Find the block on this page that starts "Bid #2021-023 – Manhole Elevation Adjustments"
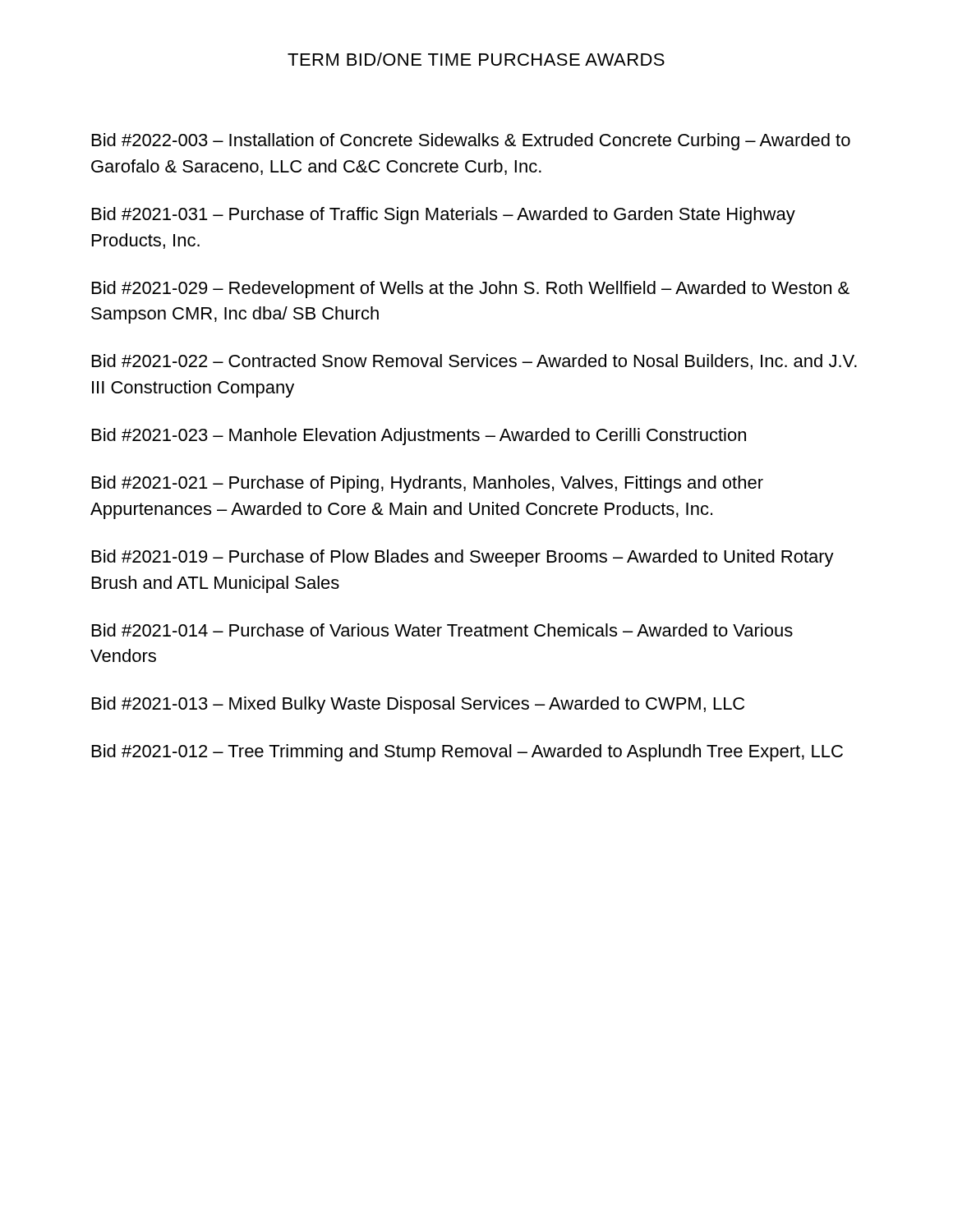Image resolution: width=953 pixels, height=1232 pixels. click(419, 435)
